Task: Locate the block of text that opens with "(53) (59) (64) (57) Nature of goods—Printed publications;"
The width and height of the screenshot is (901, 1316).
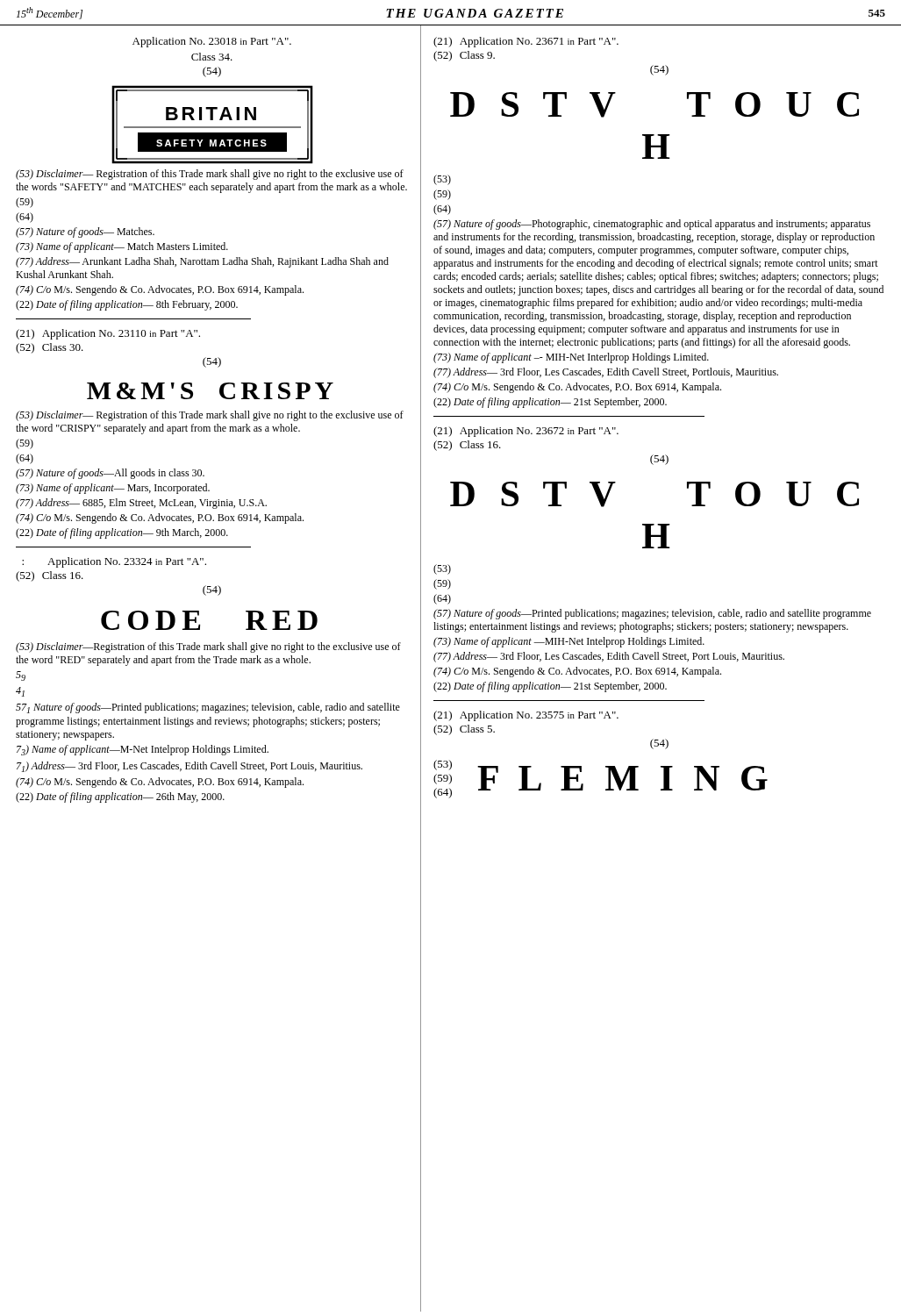Action: [659, 628]
